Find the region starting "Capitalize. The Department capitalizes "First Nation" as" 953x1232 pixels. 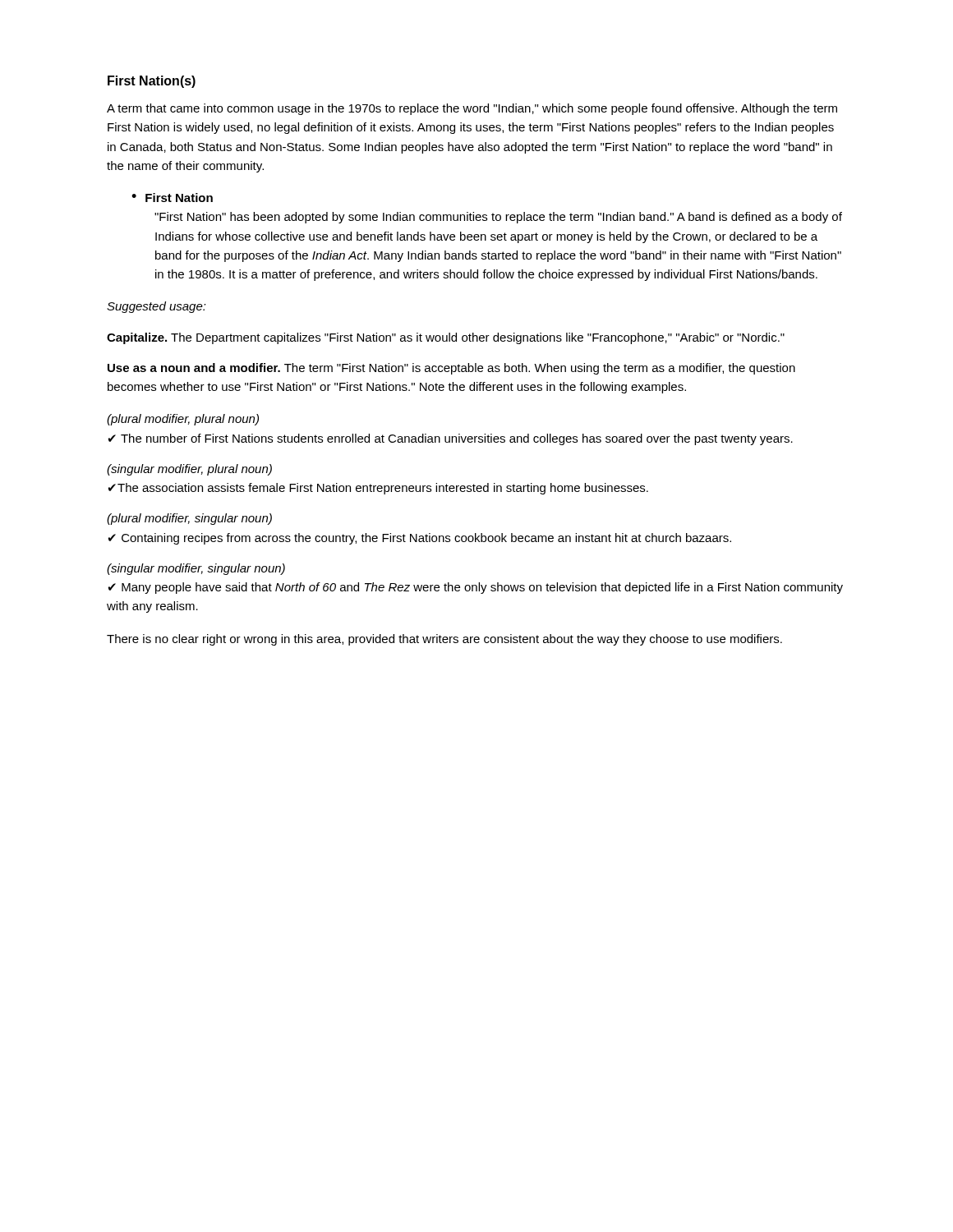(446, 337)
